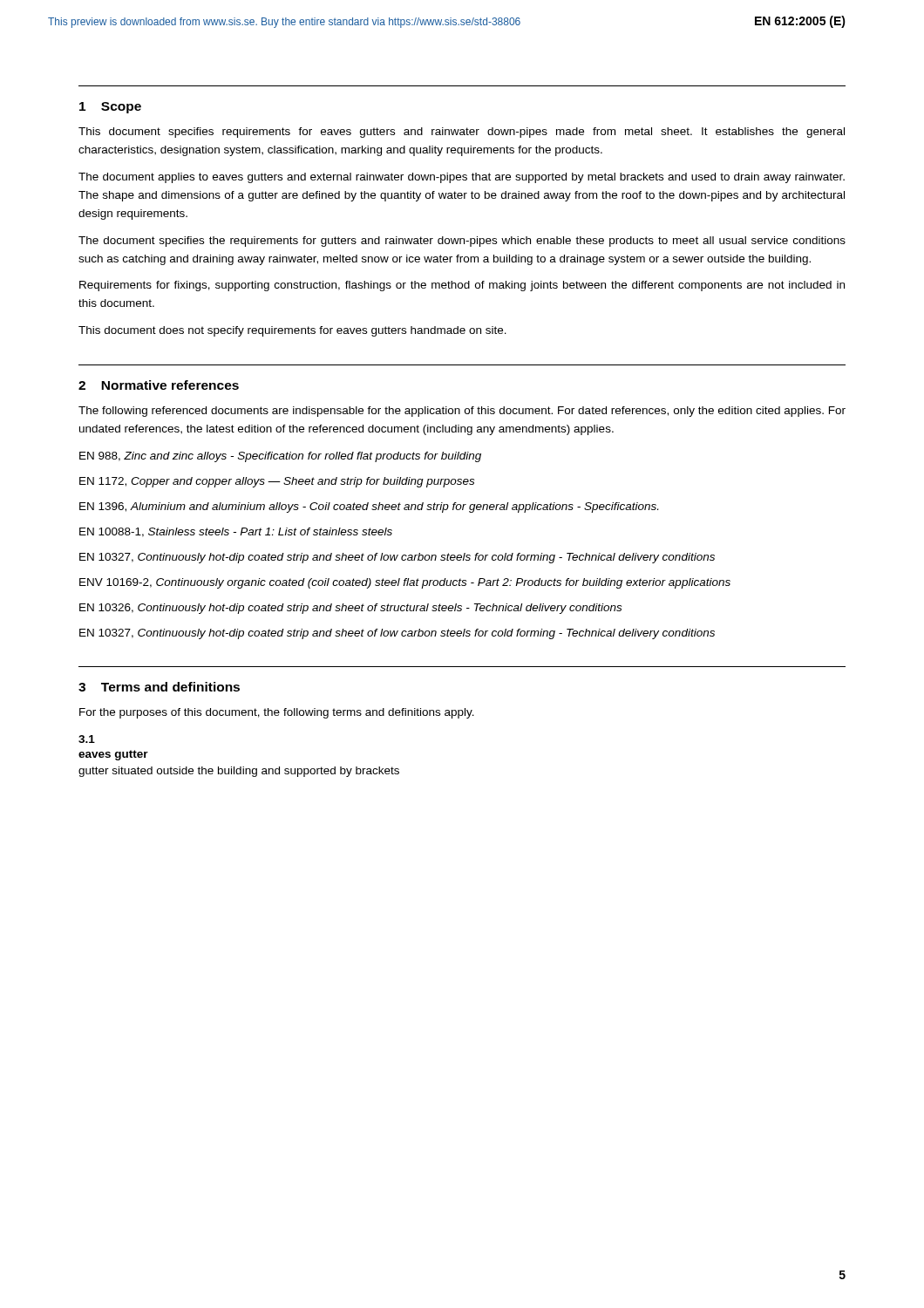The width and height of the screenshot is (924, 1308).
Task: Locate the section header that reads "1 Scope"
Action: [110, 108]
